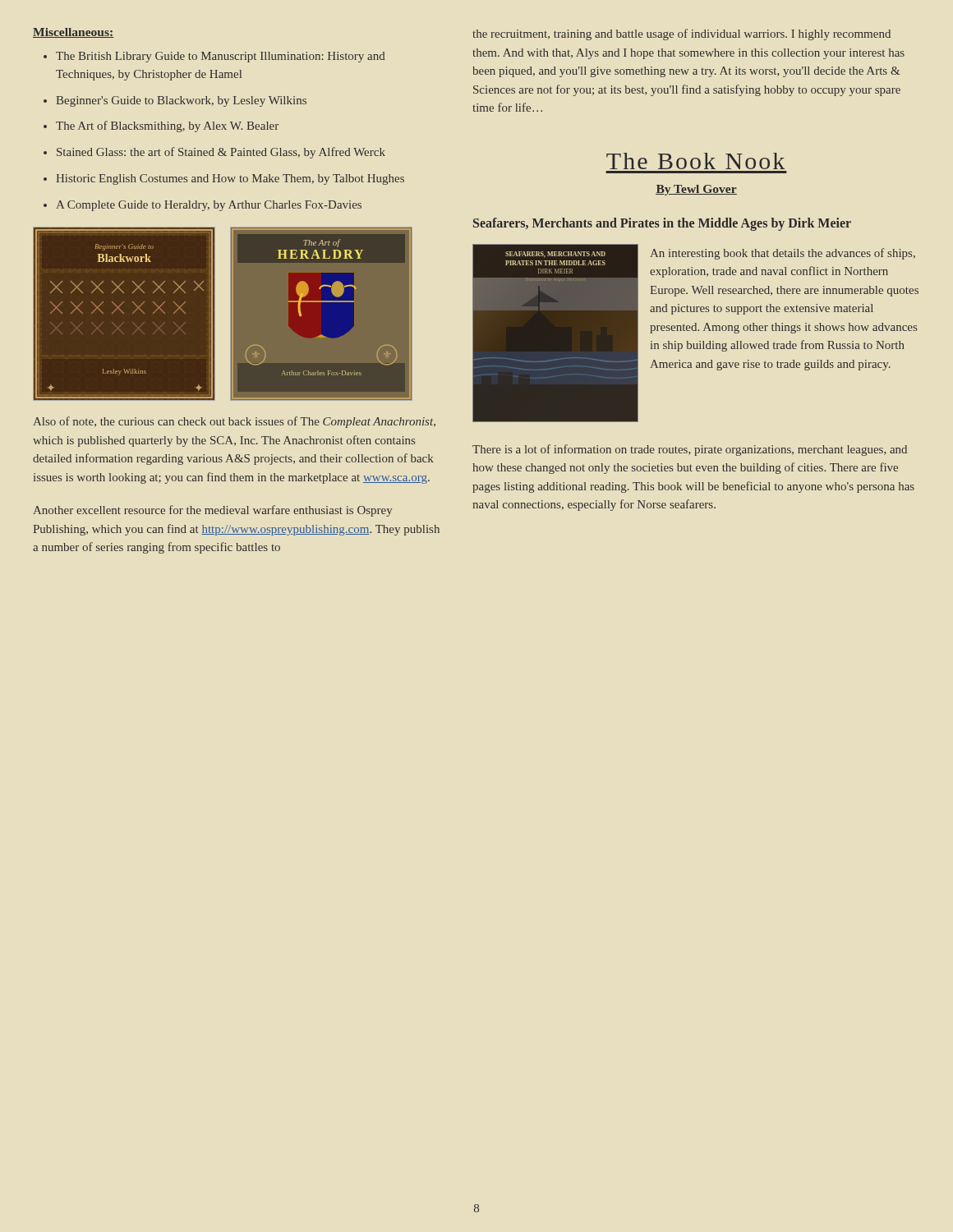953x1232 pixels.
Task: Find the block on this page that starts "The Art of Blacksmithing, by"
Action: [x=167, y=126]
